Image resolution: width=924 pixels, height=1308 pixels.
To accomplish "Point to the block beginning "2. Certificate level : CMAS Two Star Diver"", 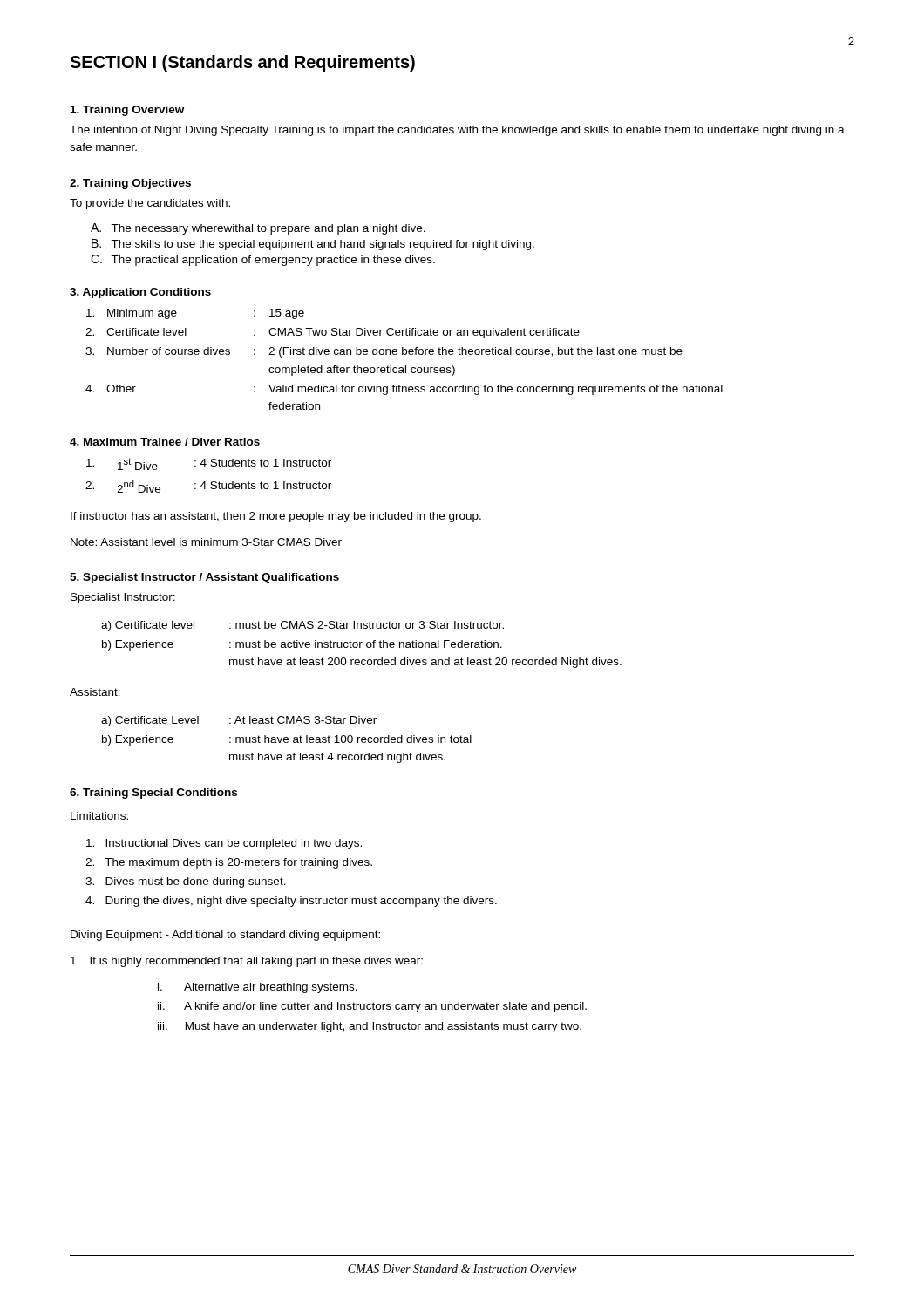I will pos(408,332).
